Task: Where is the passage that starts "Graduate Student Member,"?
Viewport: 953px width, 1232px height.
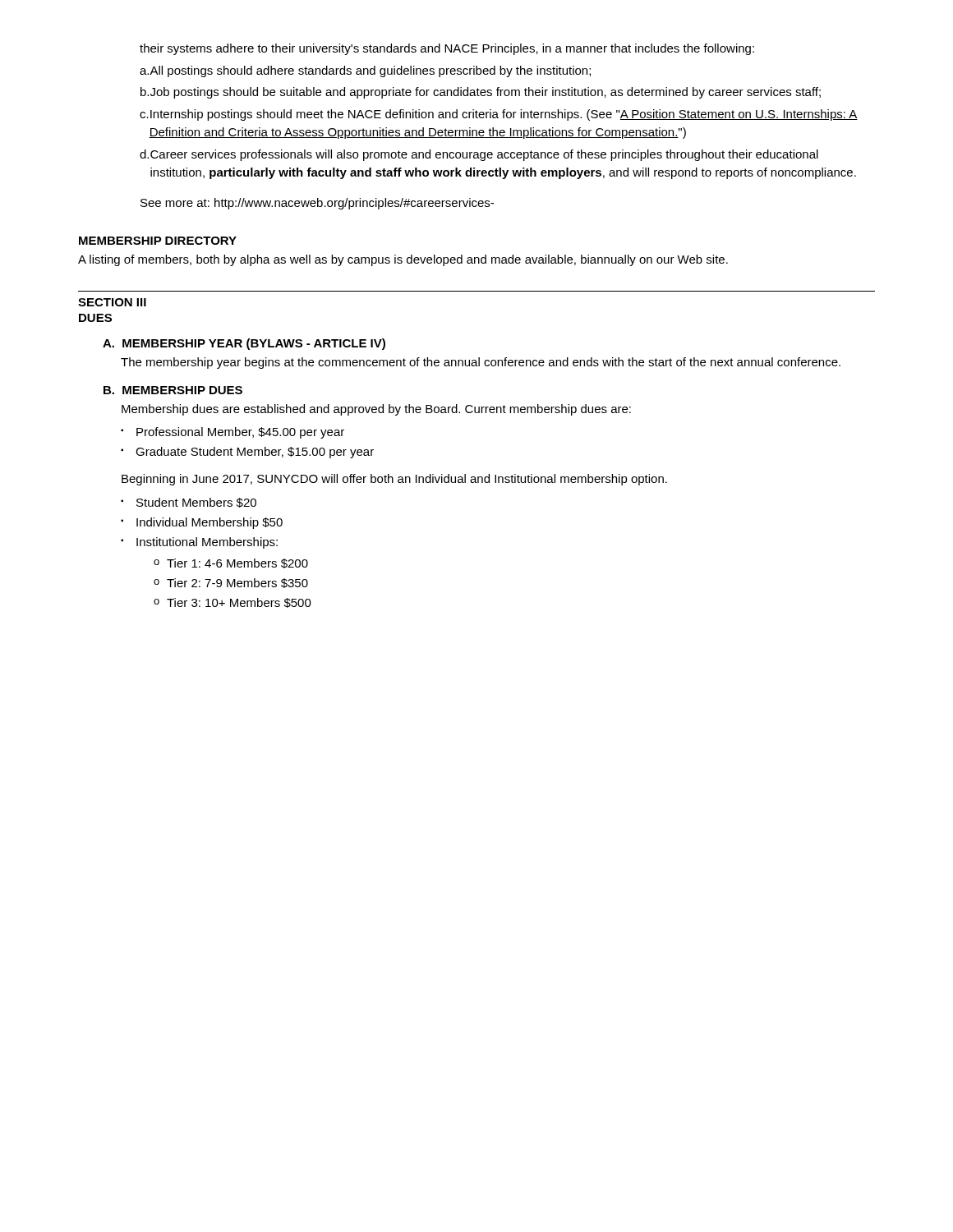Action: tap(255, 451)
